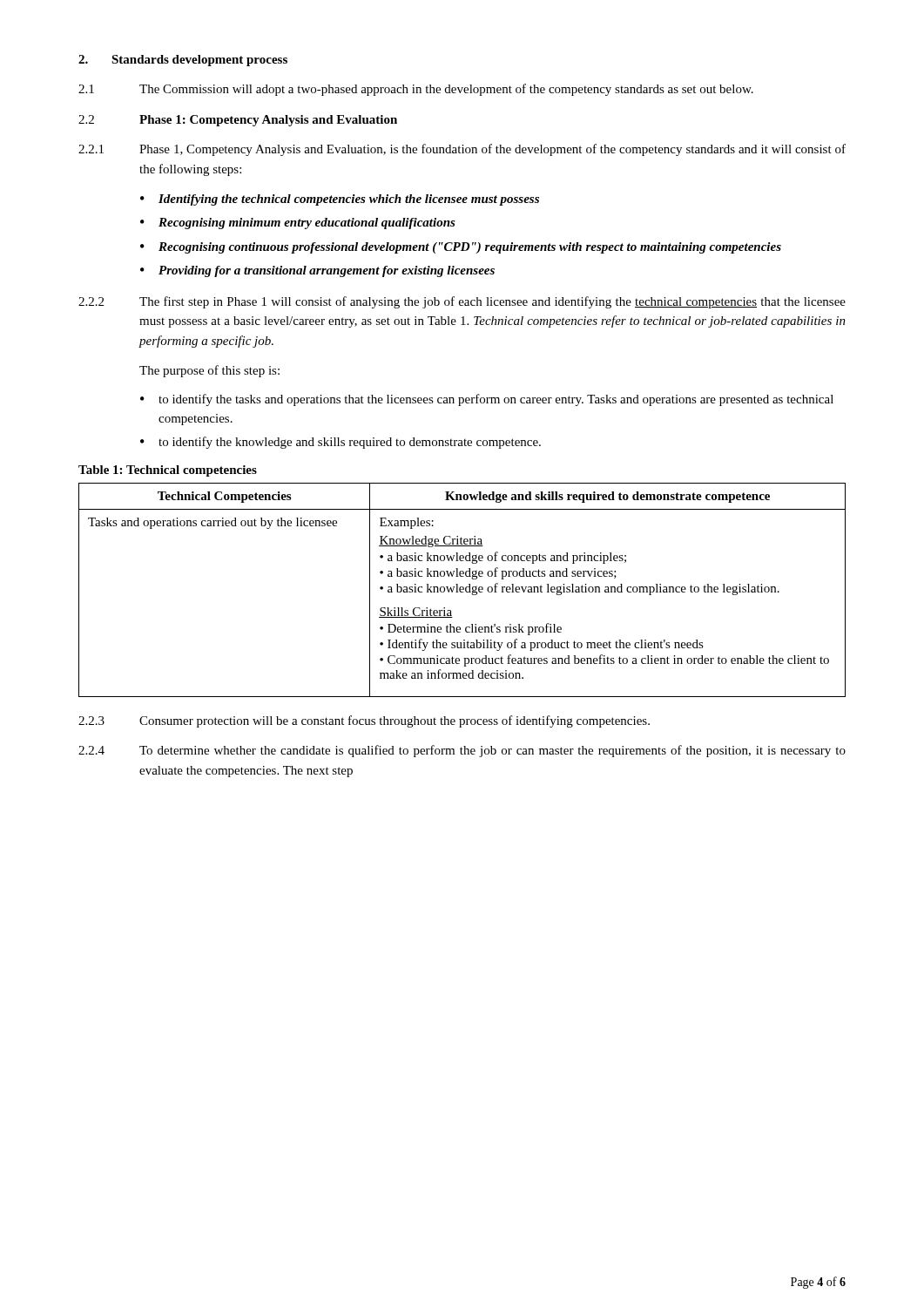Find the region starting "2.2 The first step in Phase 1 will"

pos(462,321)
